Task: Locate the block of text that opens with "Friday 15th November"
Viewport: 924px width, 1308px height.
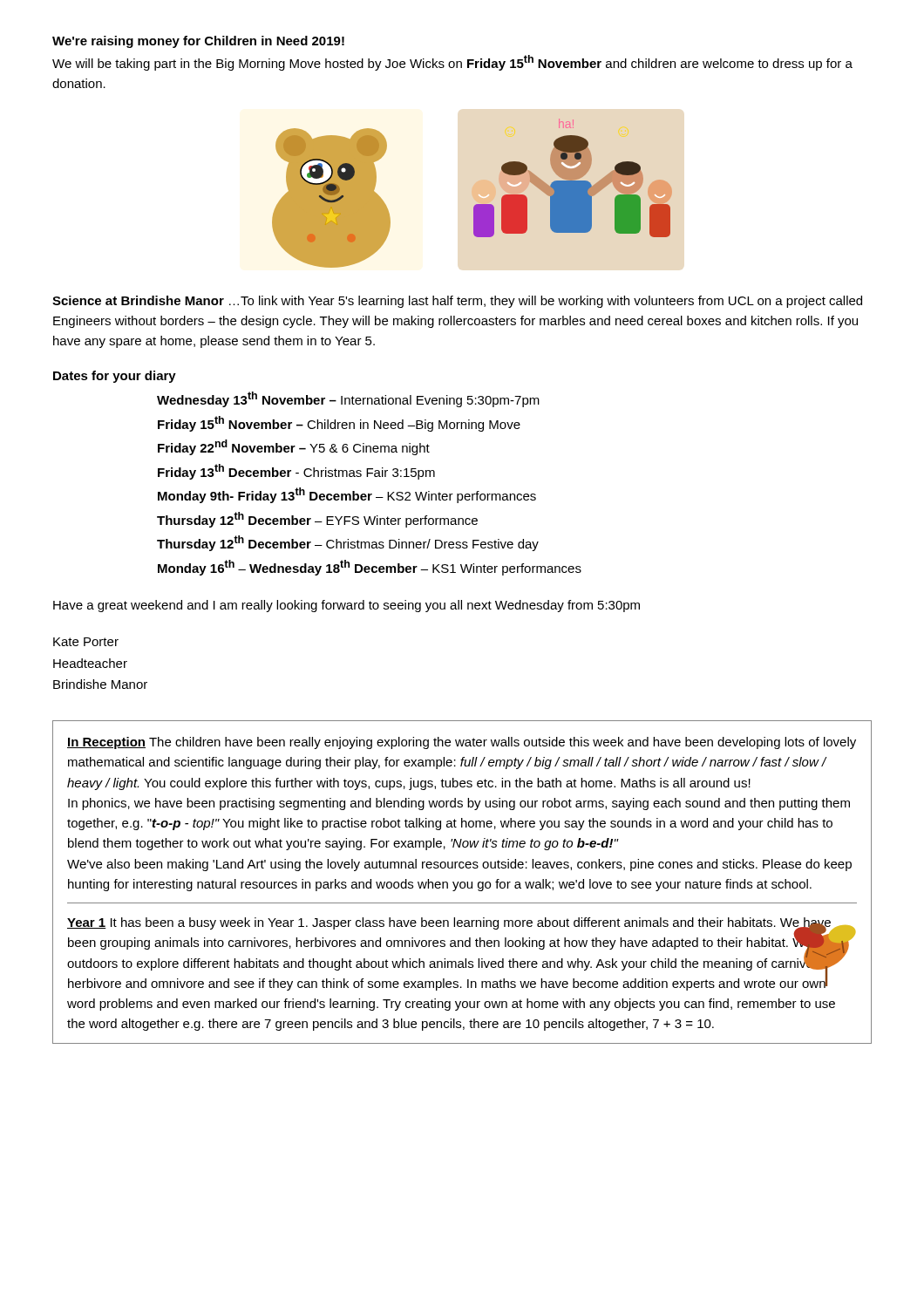Action: (339, 423)
